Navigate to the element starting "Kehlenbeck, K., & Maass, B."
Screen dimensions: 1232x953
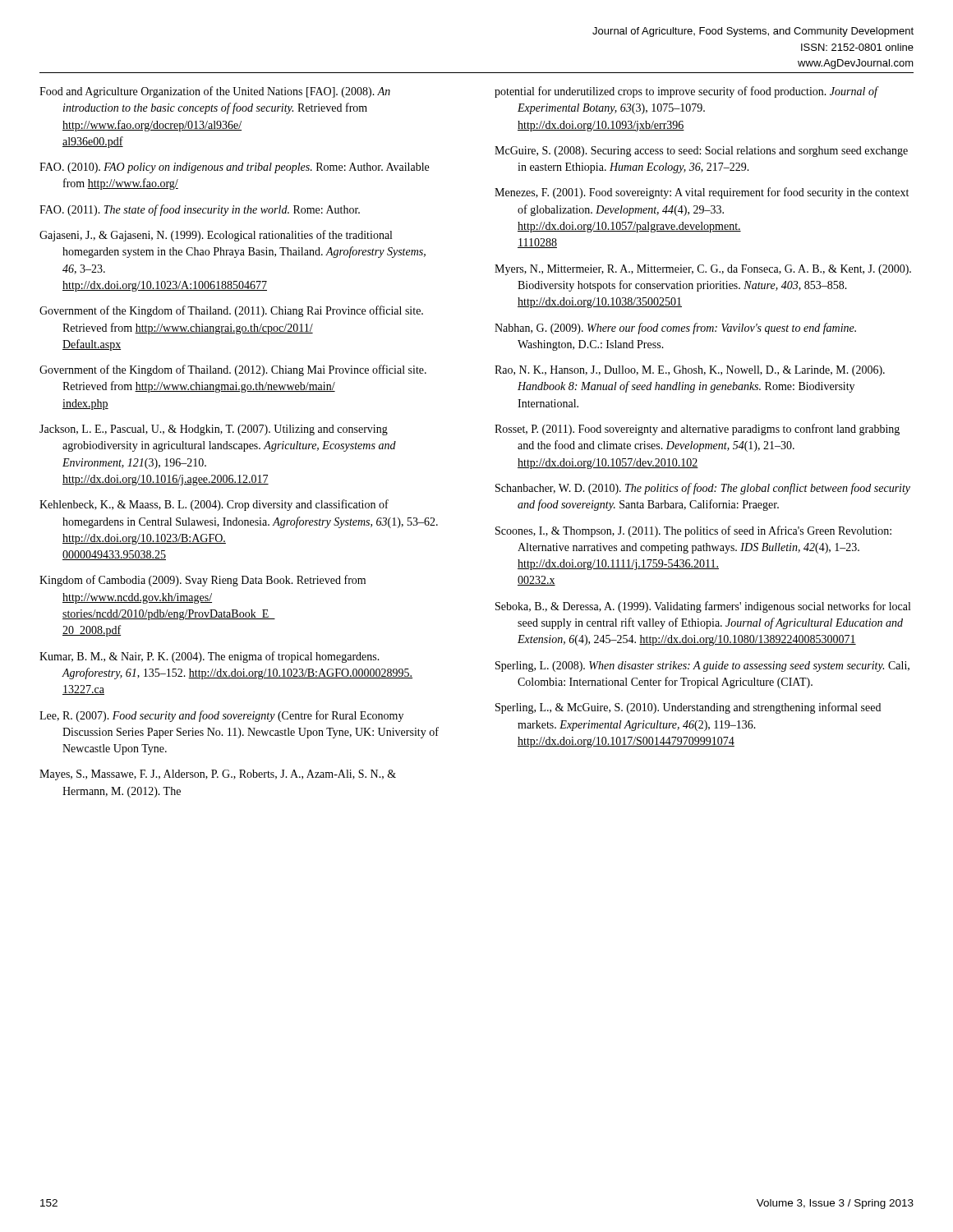[239, 530]
